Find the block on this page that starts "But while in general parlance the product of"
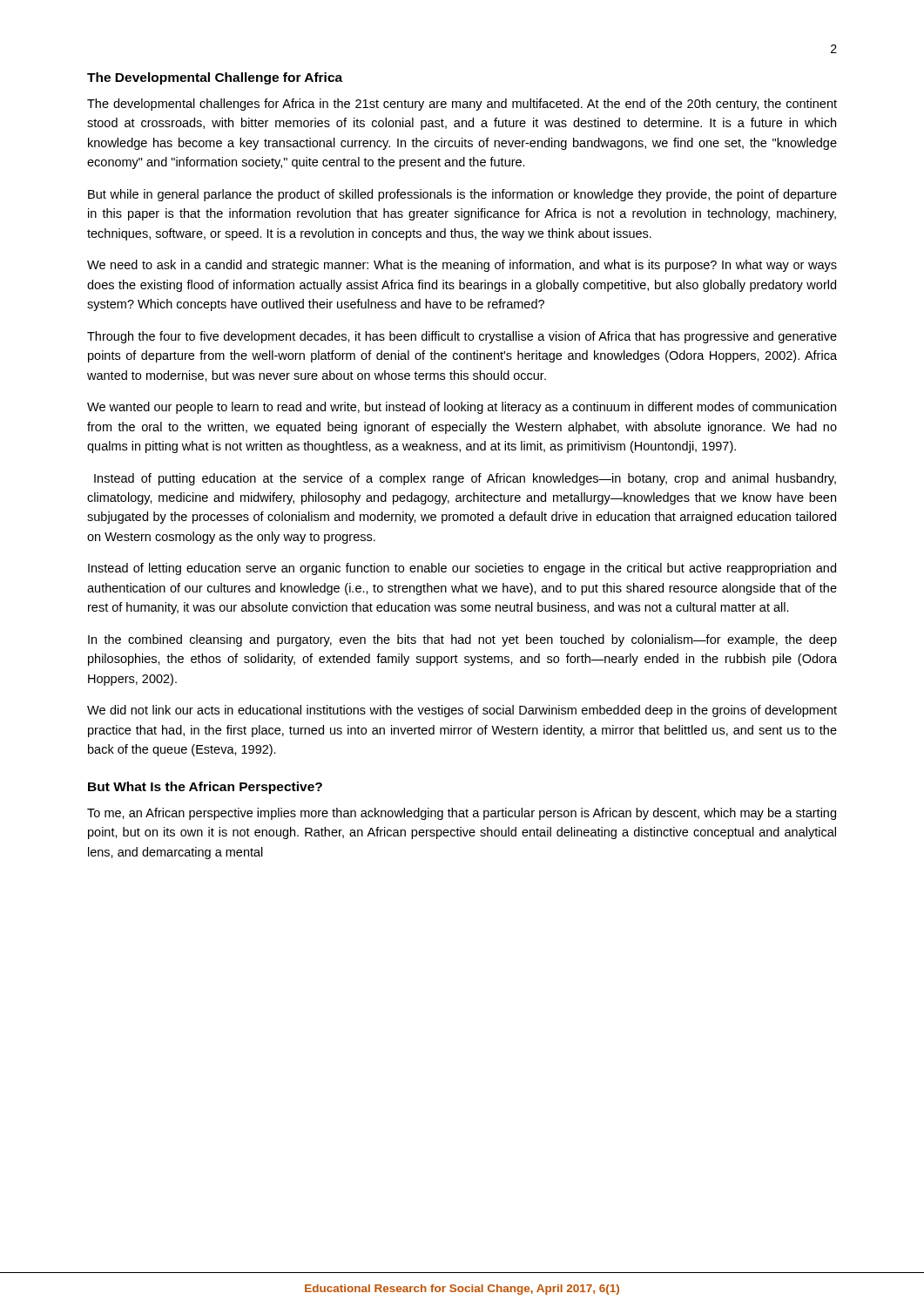 coord(462,214)
